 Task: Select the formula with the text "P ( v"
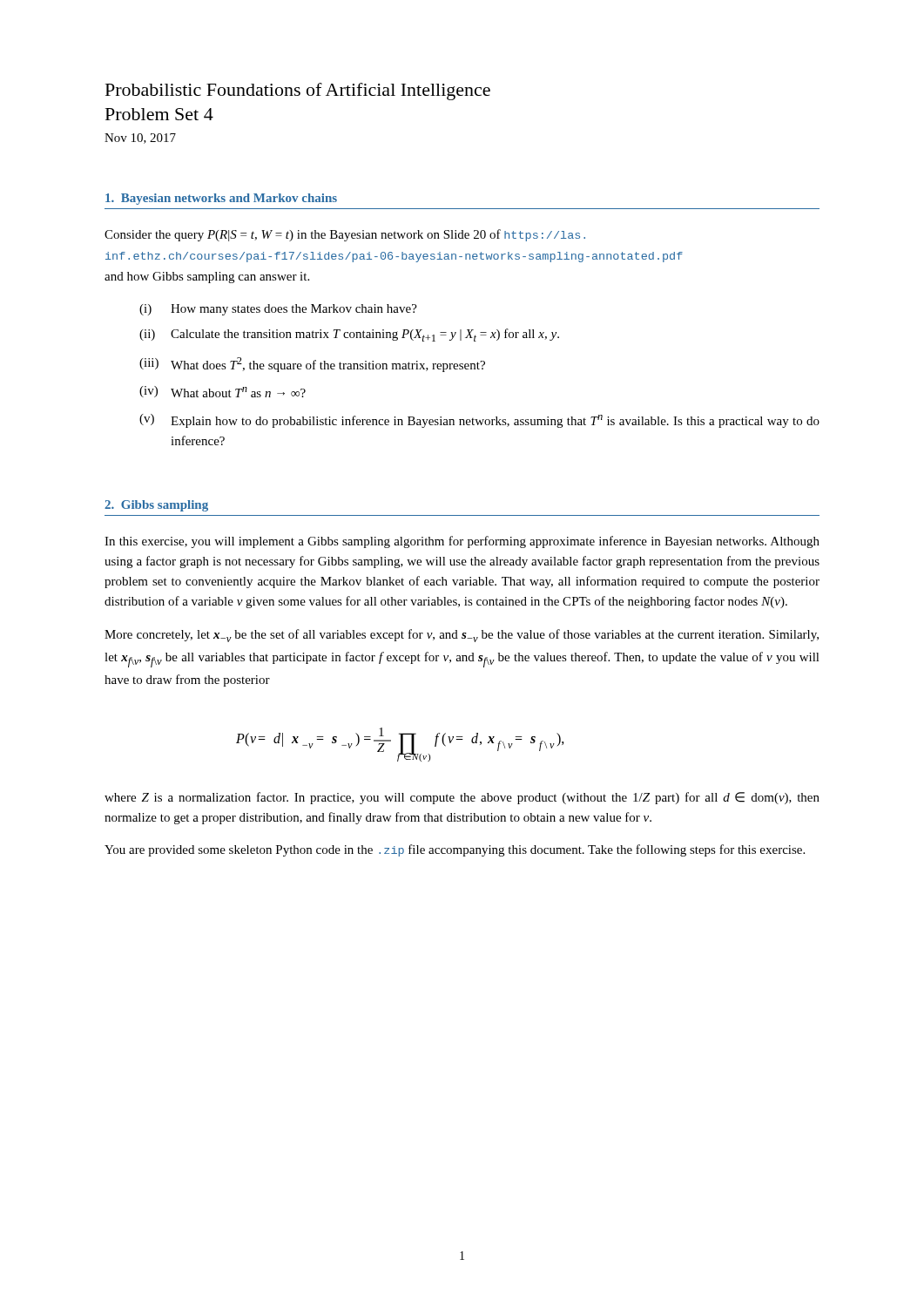462,736
